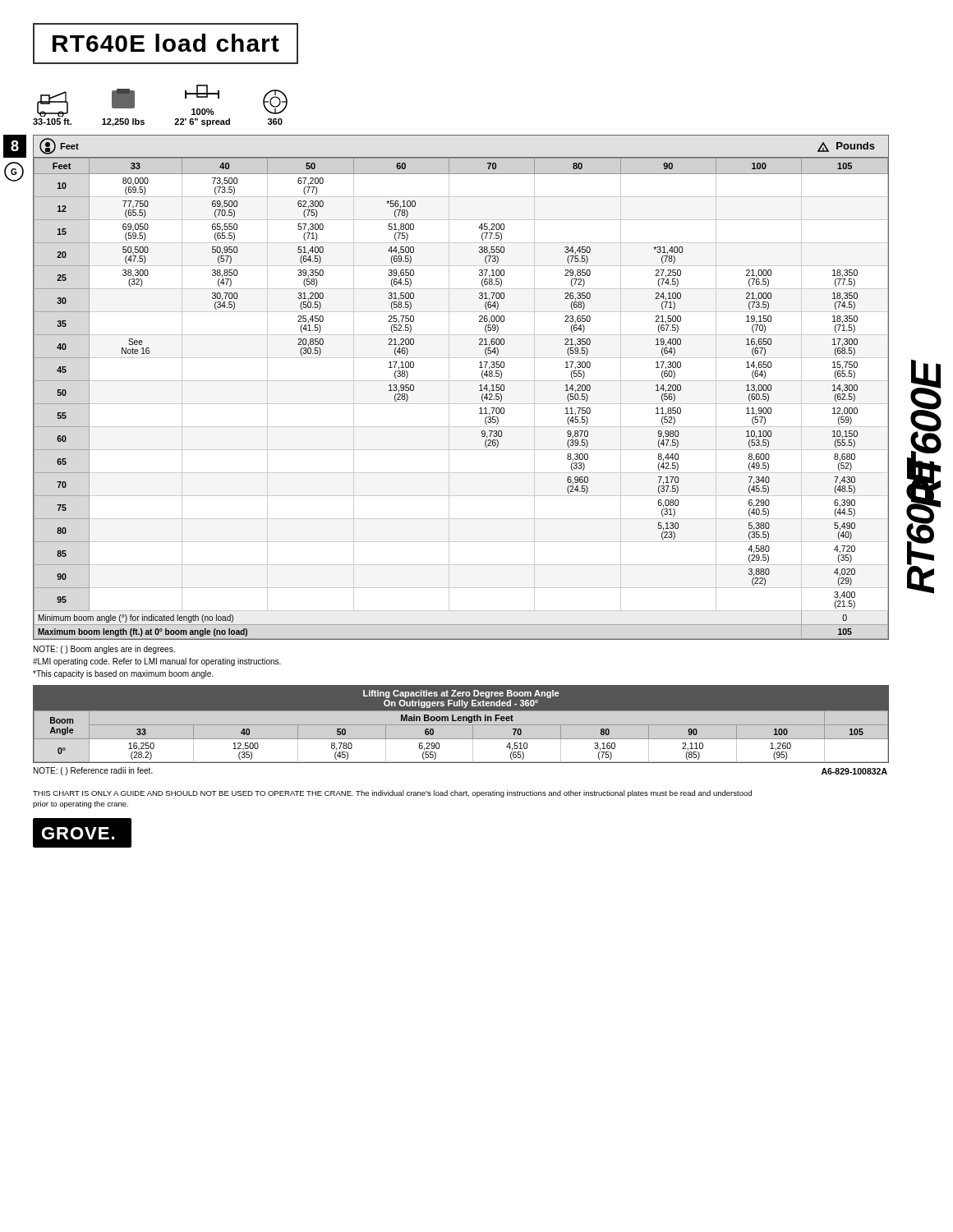Locate the element starting "NOTE: ( ) Boom angles are in"
The image size is (953, 1232).
tap(157, 662)
